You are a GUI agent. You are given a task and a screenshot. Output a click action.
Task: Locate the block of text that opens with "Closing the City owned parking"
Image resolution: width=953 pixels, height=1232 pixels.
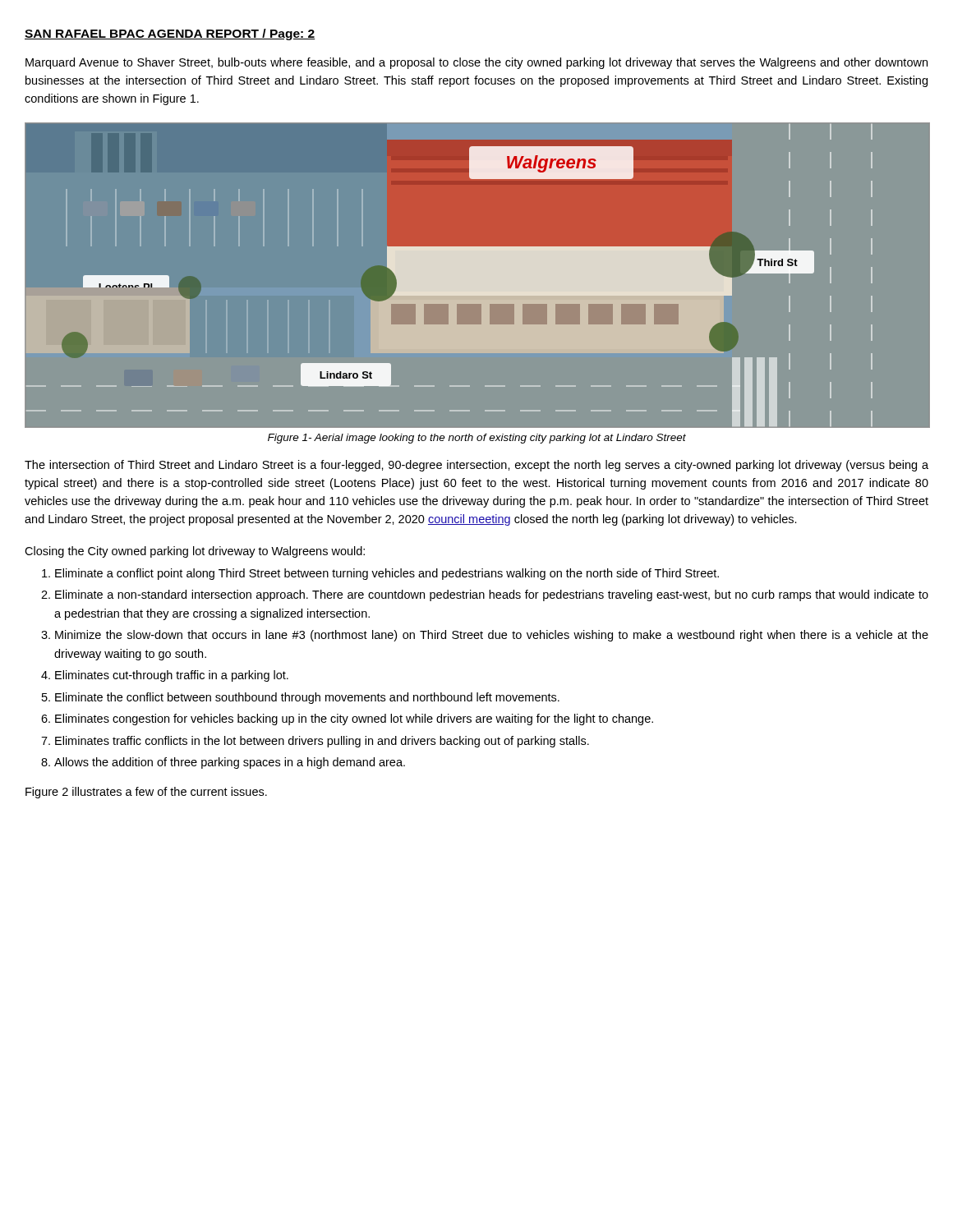point(195,551)
